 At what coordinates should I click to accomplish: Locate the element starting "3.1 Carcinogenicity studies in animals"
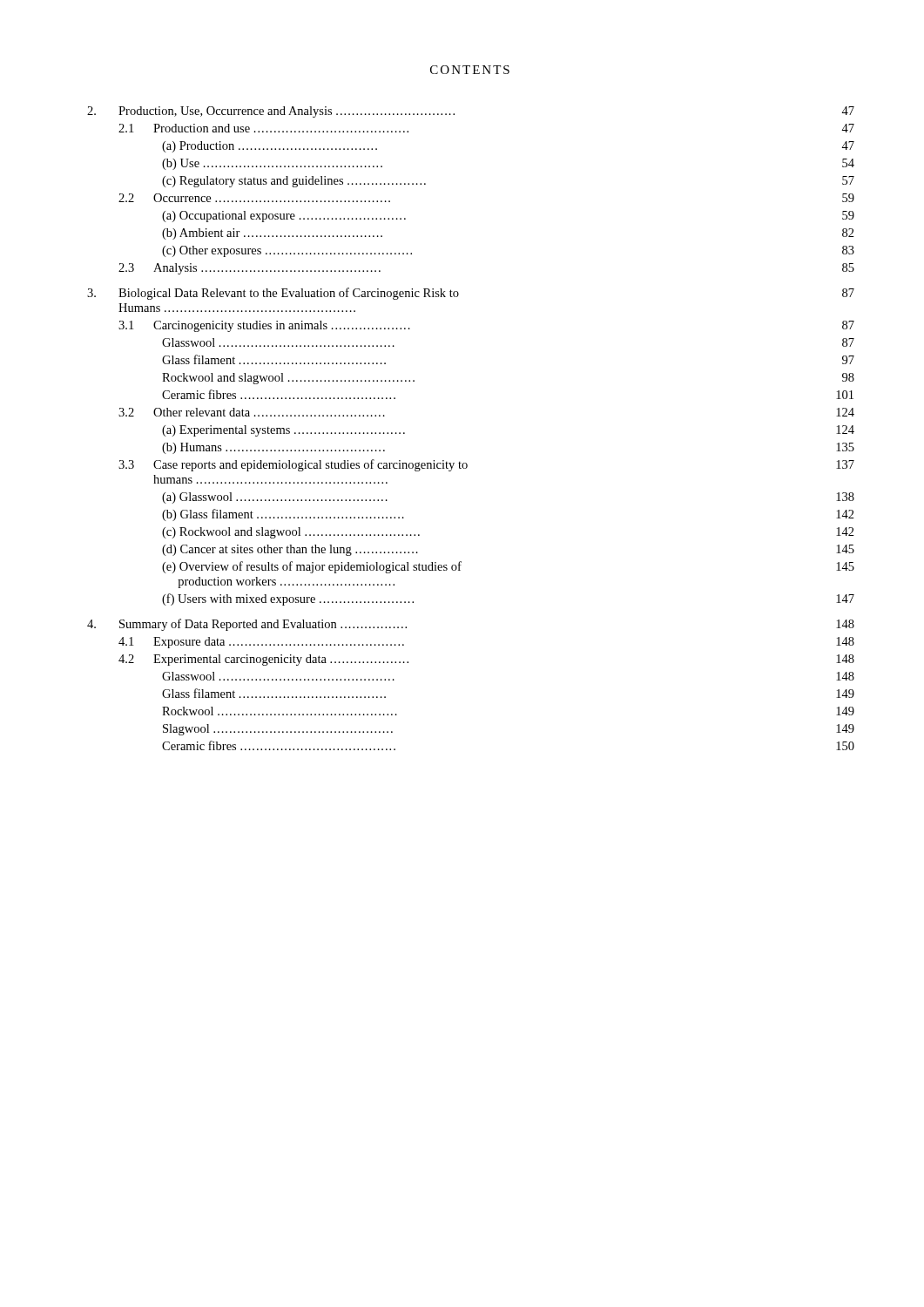(x=250, y=326)
